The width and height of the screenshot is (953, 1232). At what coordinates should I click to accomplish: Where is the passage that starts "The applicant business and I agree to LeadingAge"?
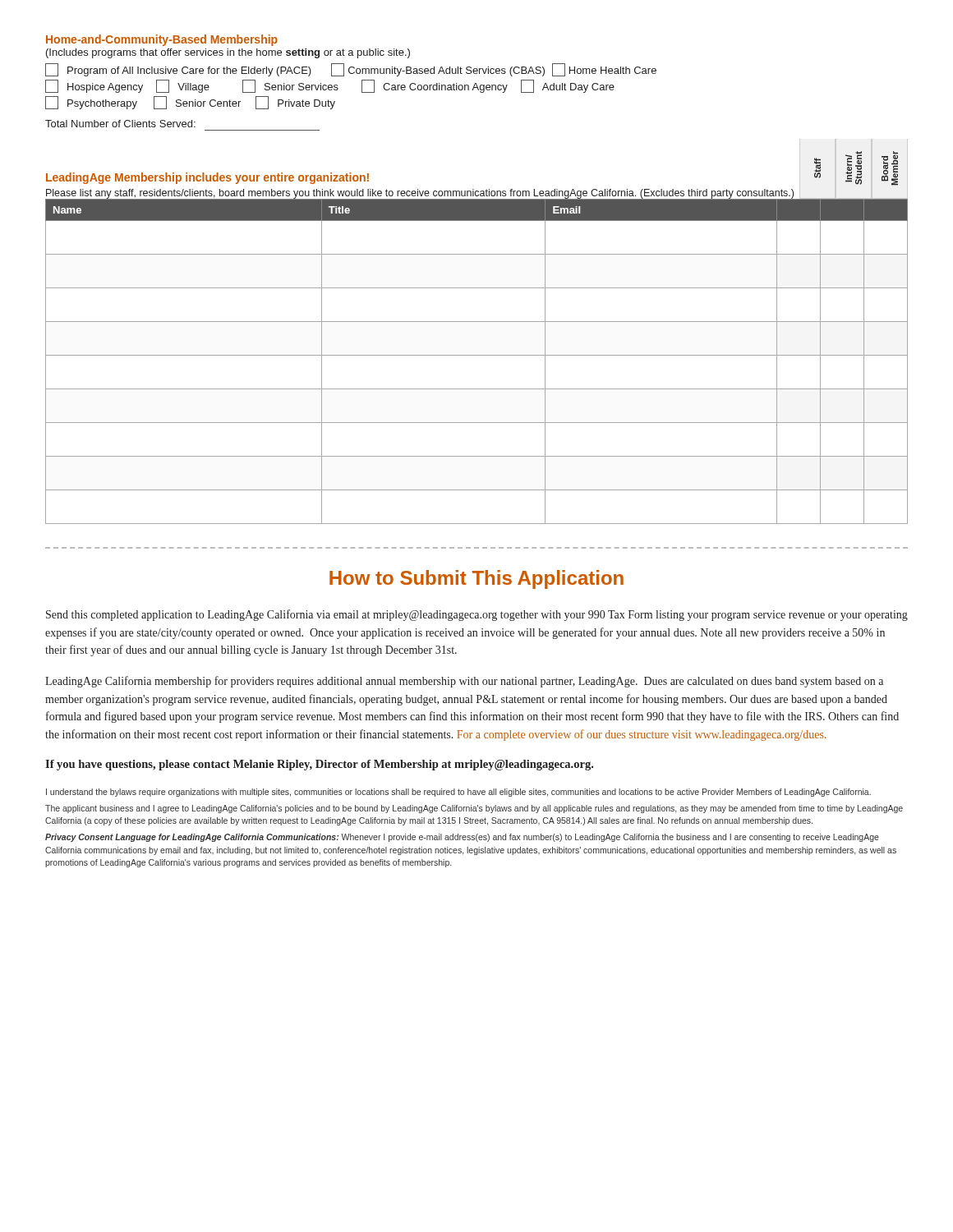tap(474, 814)
